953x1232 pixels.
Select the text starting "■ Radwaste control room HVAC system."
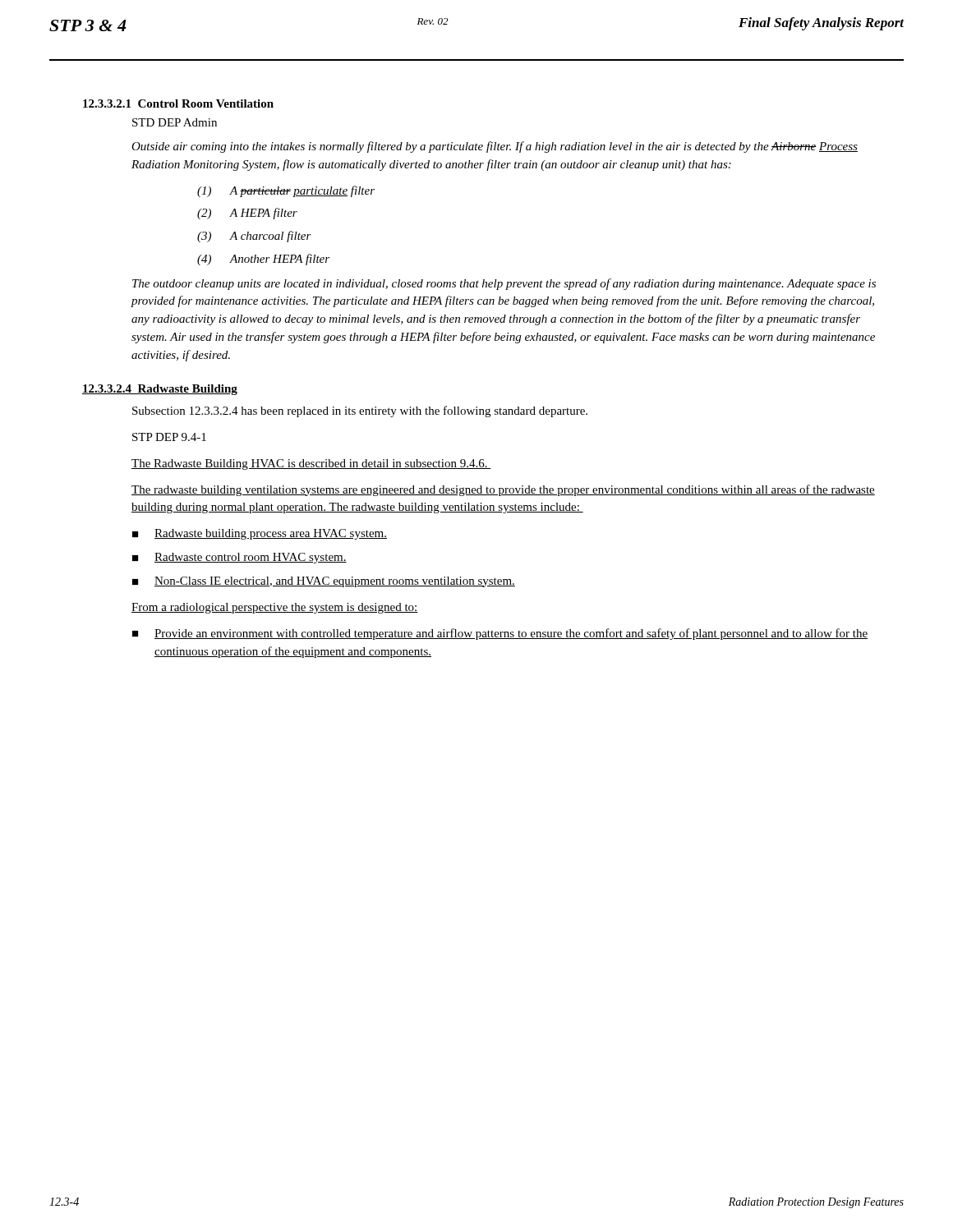(239, 558)
